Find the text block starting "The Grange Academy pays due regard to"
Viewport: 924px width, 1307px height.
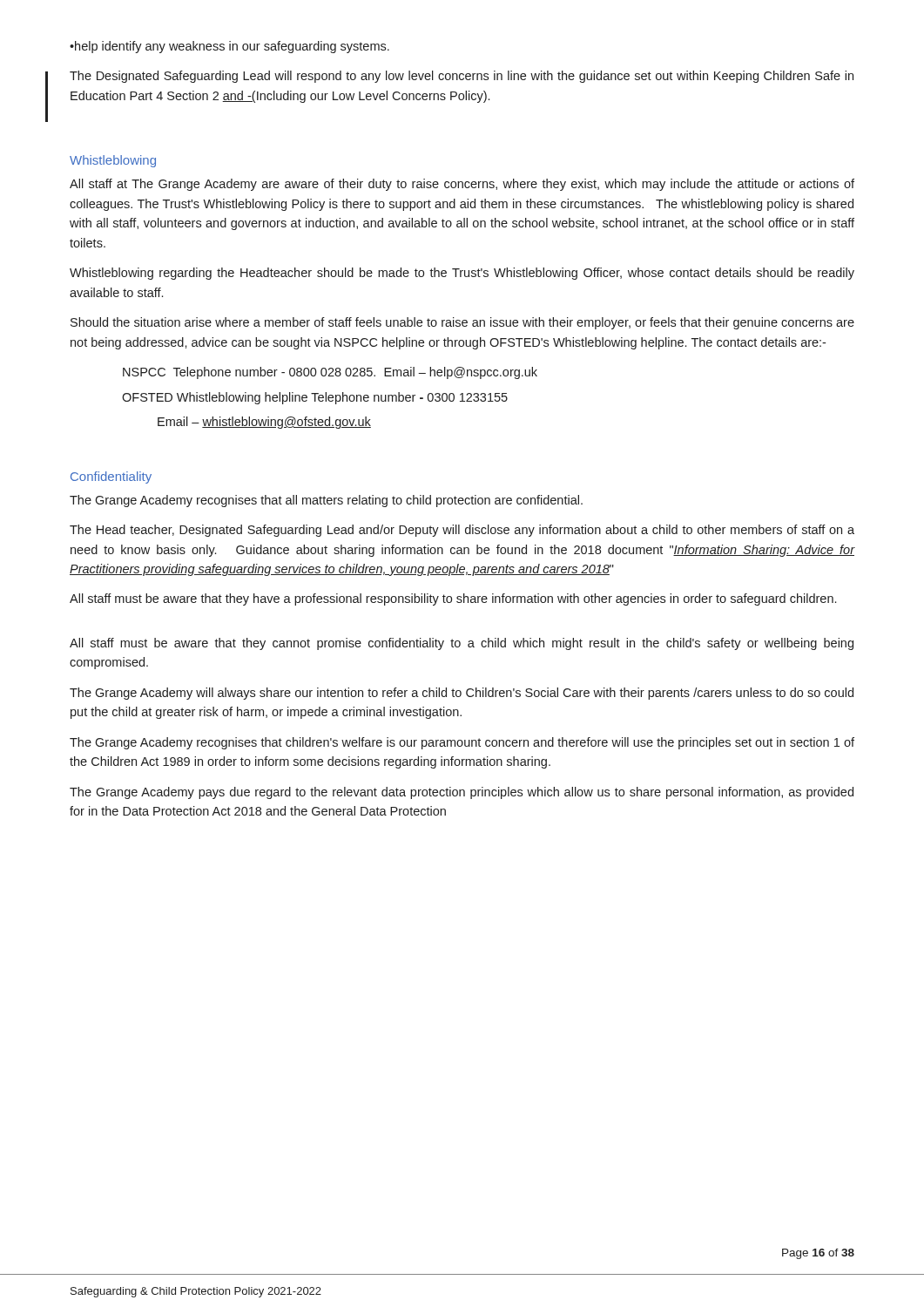(462, 802)
